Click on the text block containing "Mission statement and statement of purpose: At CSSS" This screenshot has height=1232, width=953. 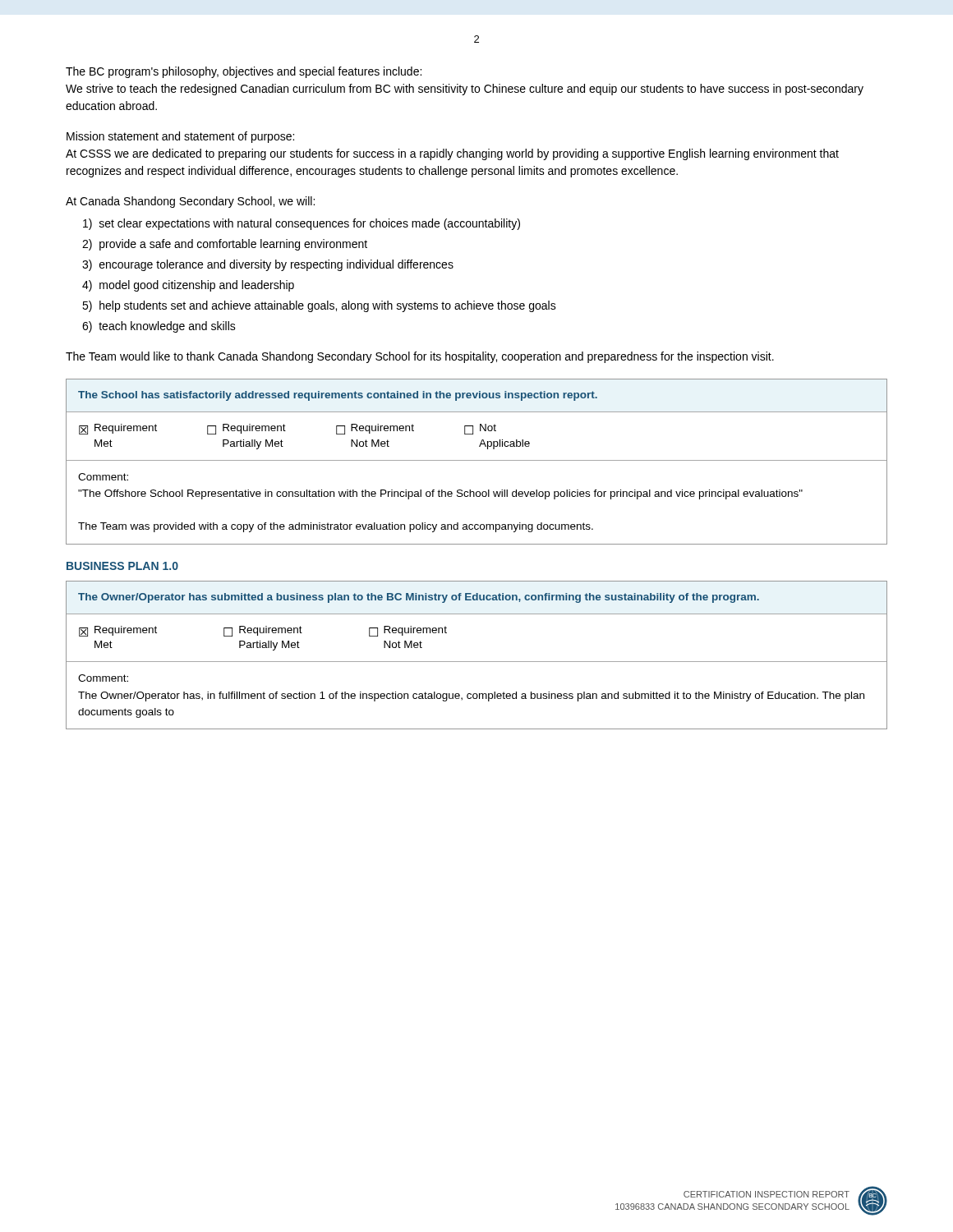coord(452,154)
